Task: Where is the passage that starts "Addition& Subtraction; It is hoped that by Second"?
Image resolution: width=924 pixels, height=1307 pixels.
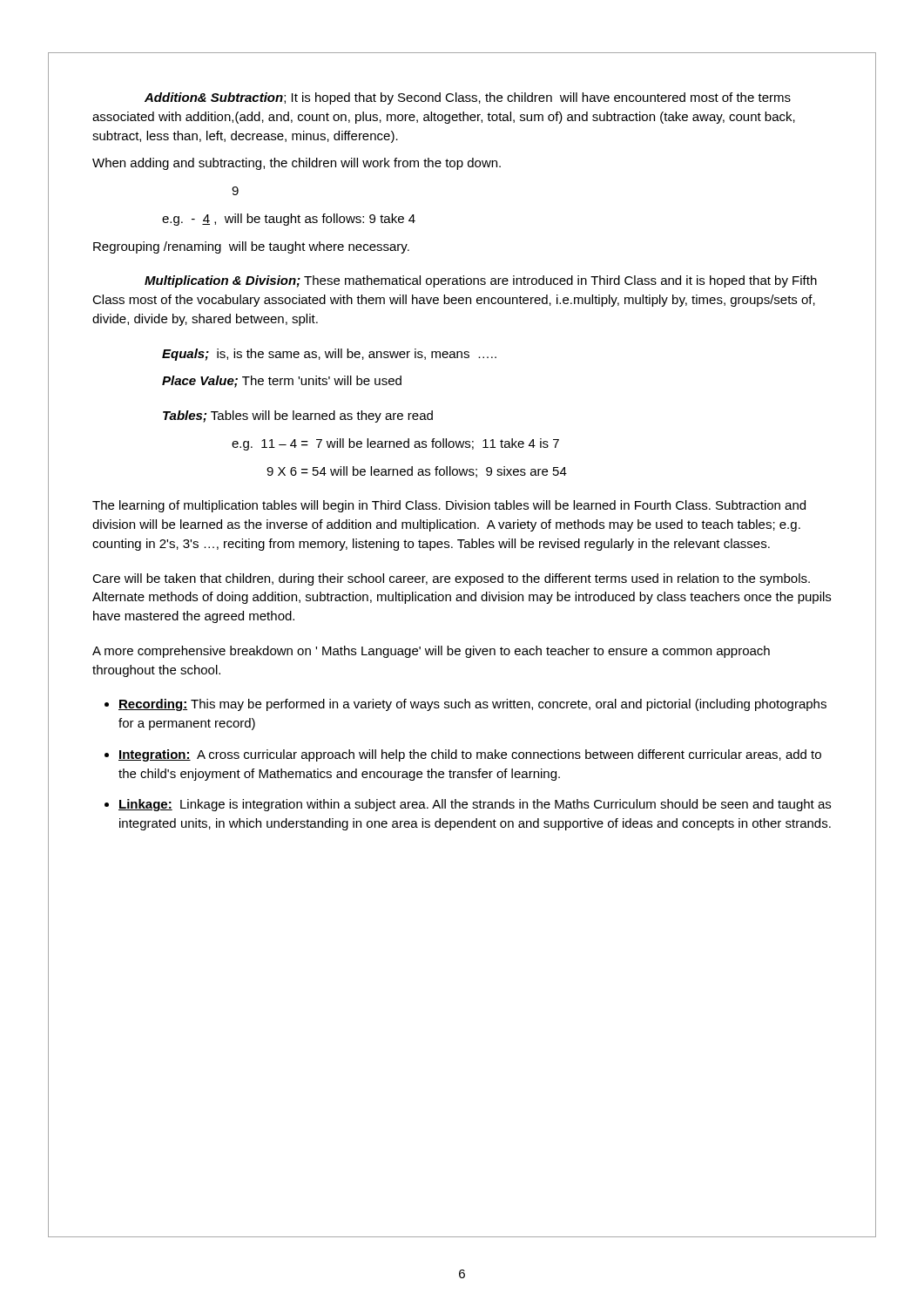Action: pyautogui.click(x=462, y=172)
